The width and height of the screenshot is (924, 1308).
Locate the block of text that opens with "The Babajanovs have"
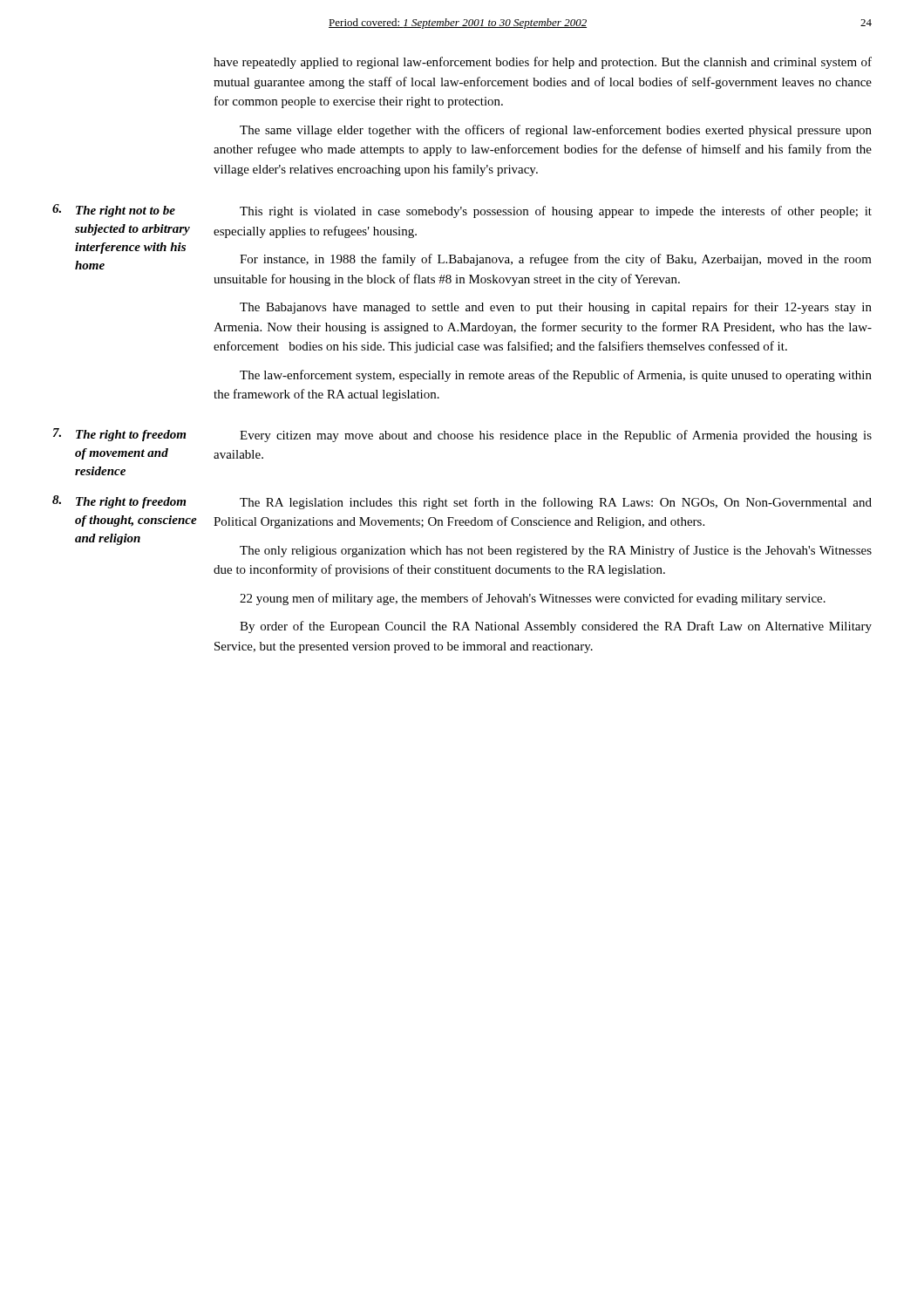point(543,327)
